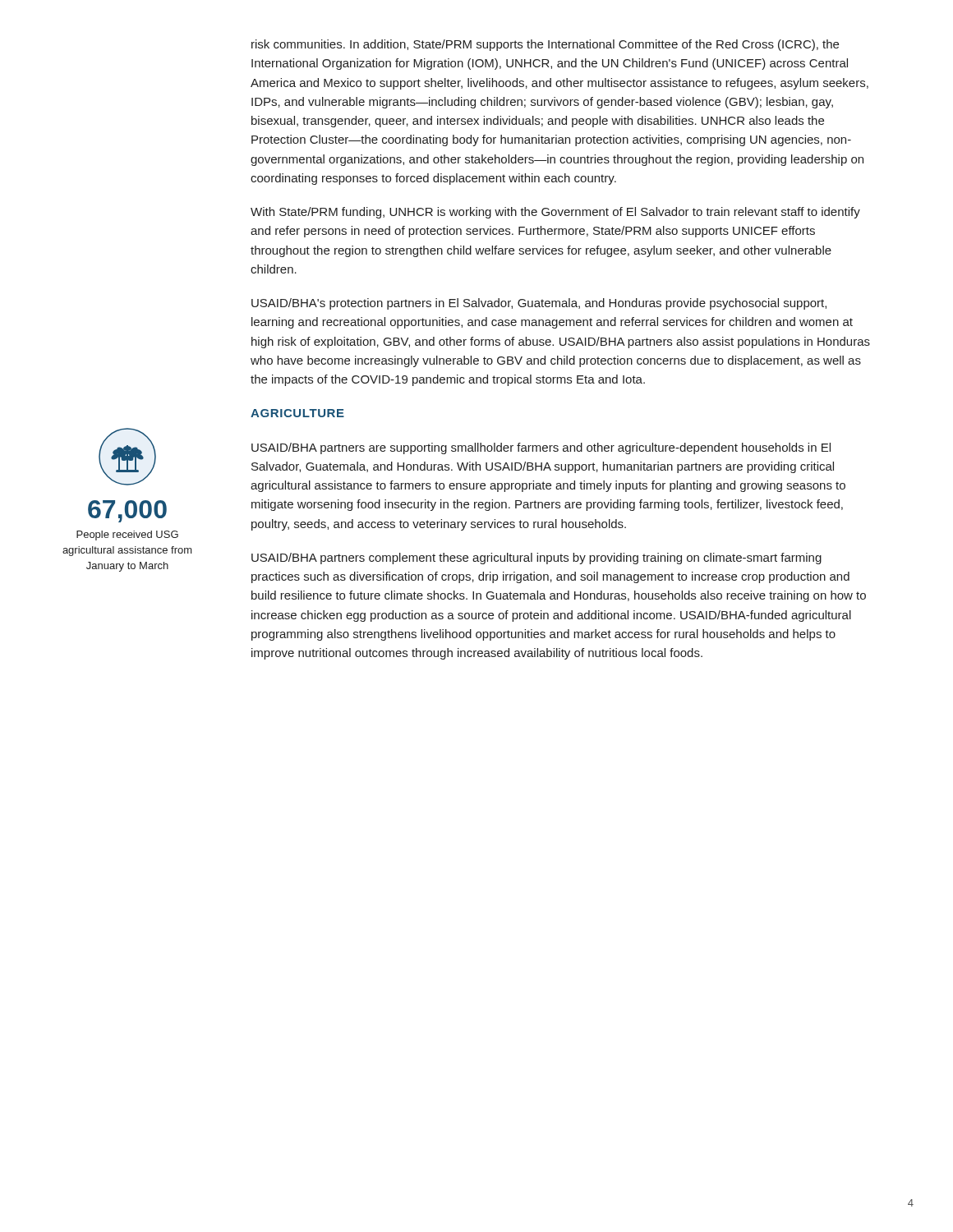Screen dimensions: 1232x953
Task: Find the block on this page that starts "risk communities. In addition,"
Action: coord(561,111)
